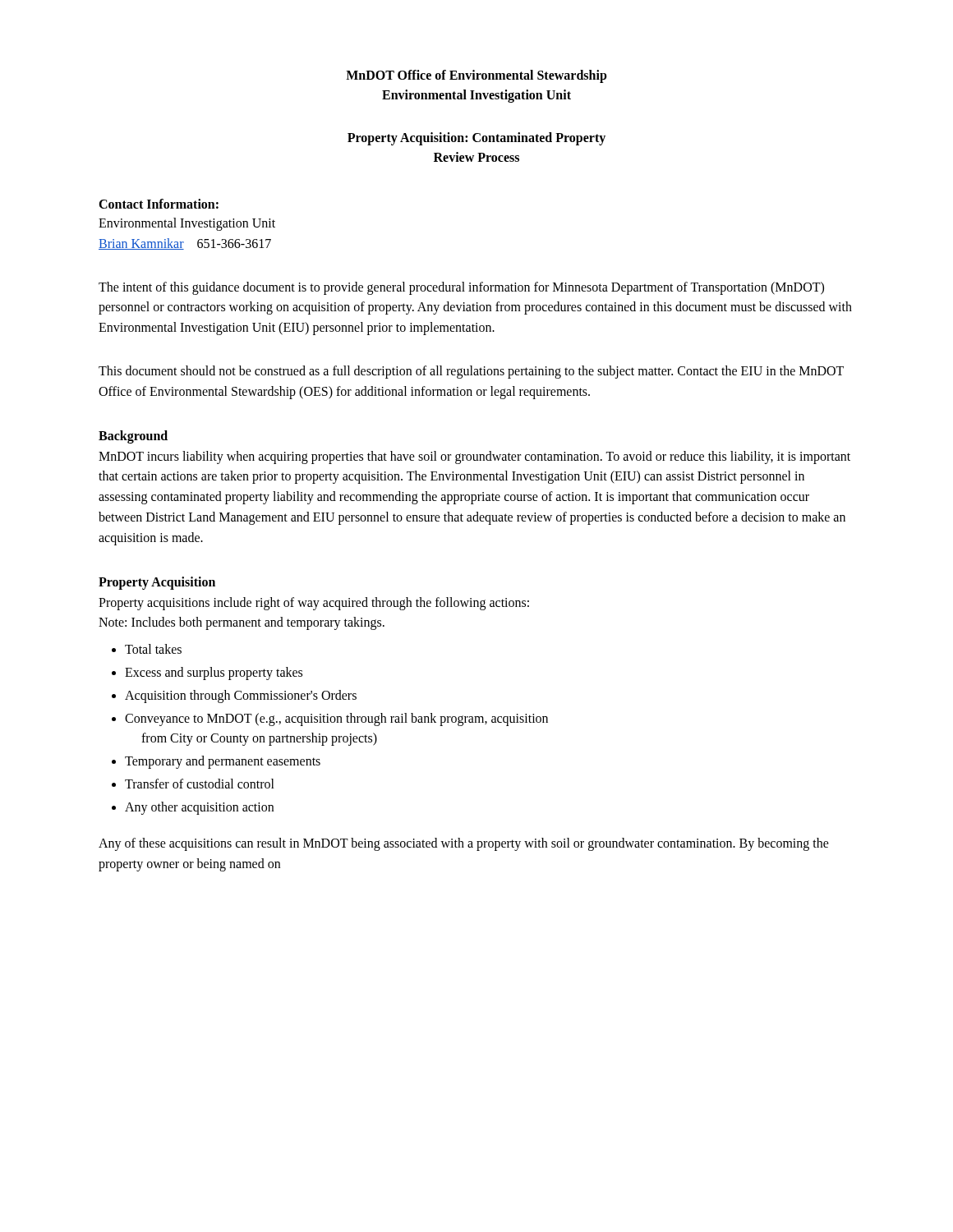Point to the text block starting "MnDOT incurs liability when acquiring properties"
This screenshot has width=953, height=1232.
(x=475, y=497)
